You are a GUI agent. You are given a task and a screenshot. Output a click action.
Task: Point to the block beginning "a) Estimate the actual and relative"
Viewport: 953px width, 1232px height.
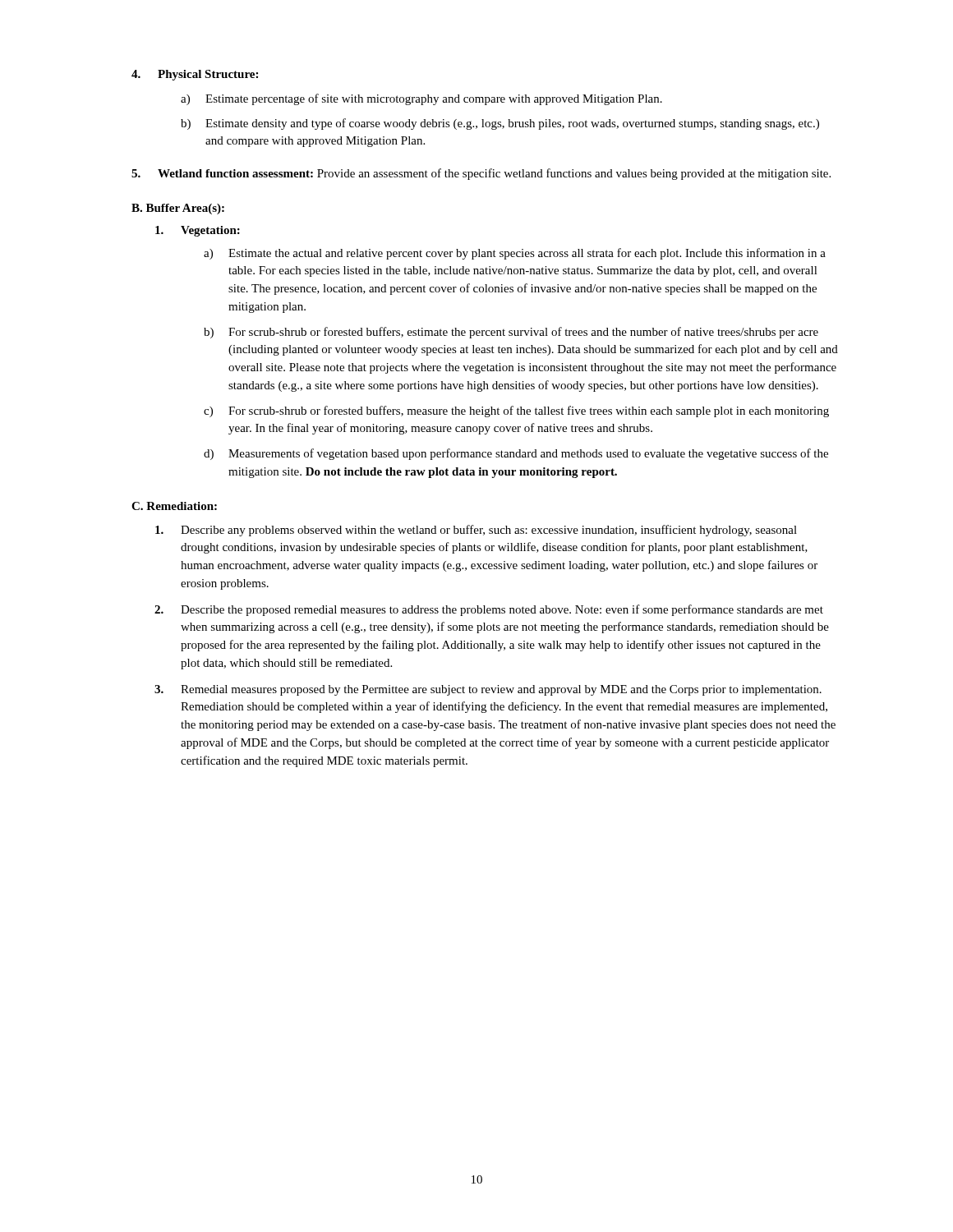click(521, 280)
